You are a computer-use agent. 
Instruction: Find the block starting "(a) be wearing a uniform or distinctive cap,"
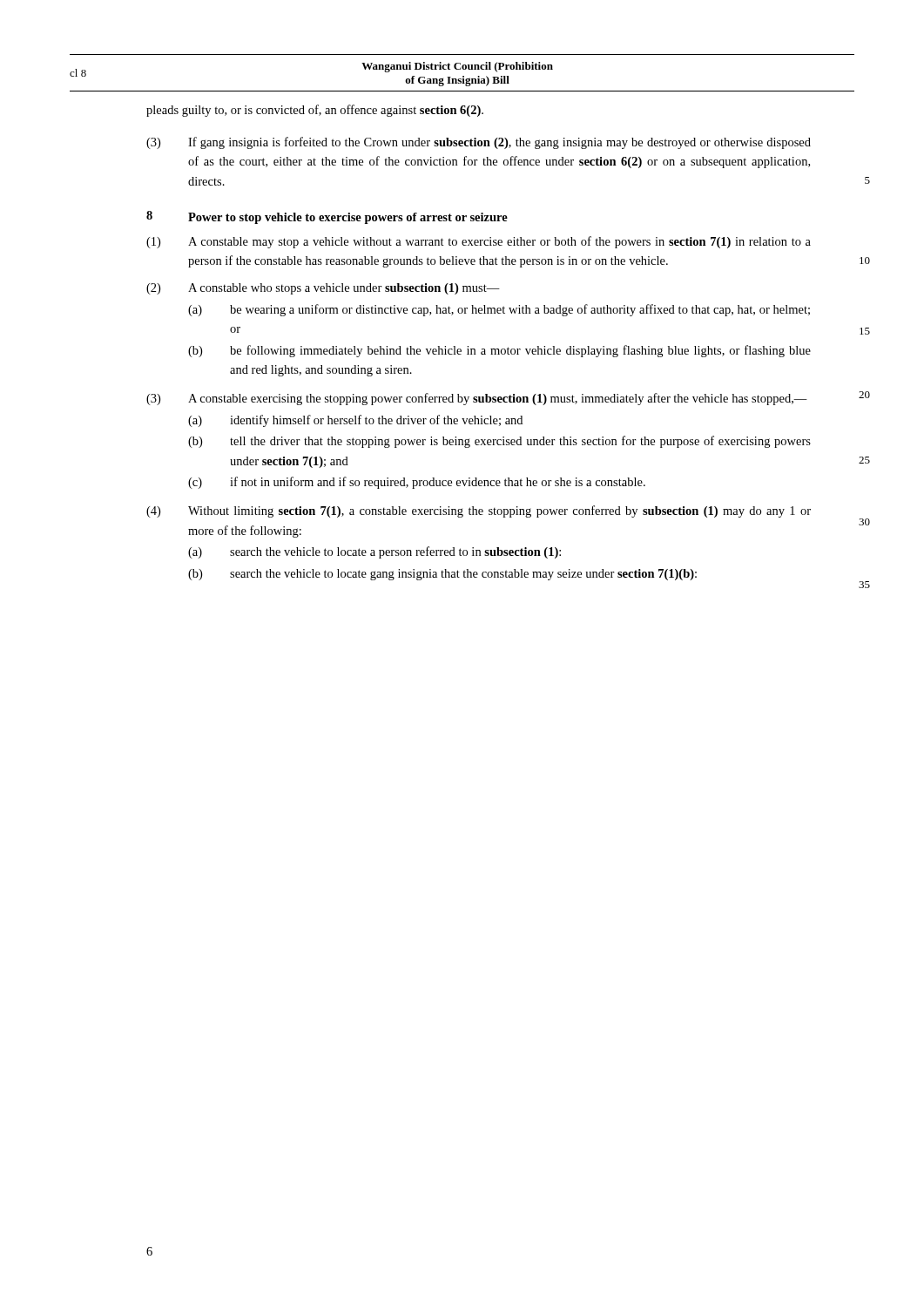(499, 319)
